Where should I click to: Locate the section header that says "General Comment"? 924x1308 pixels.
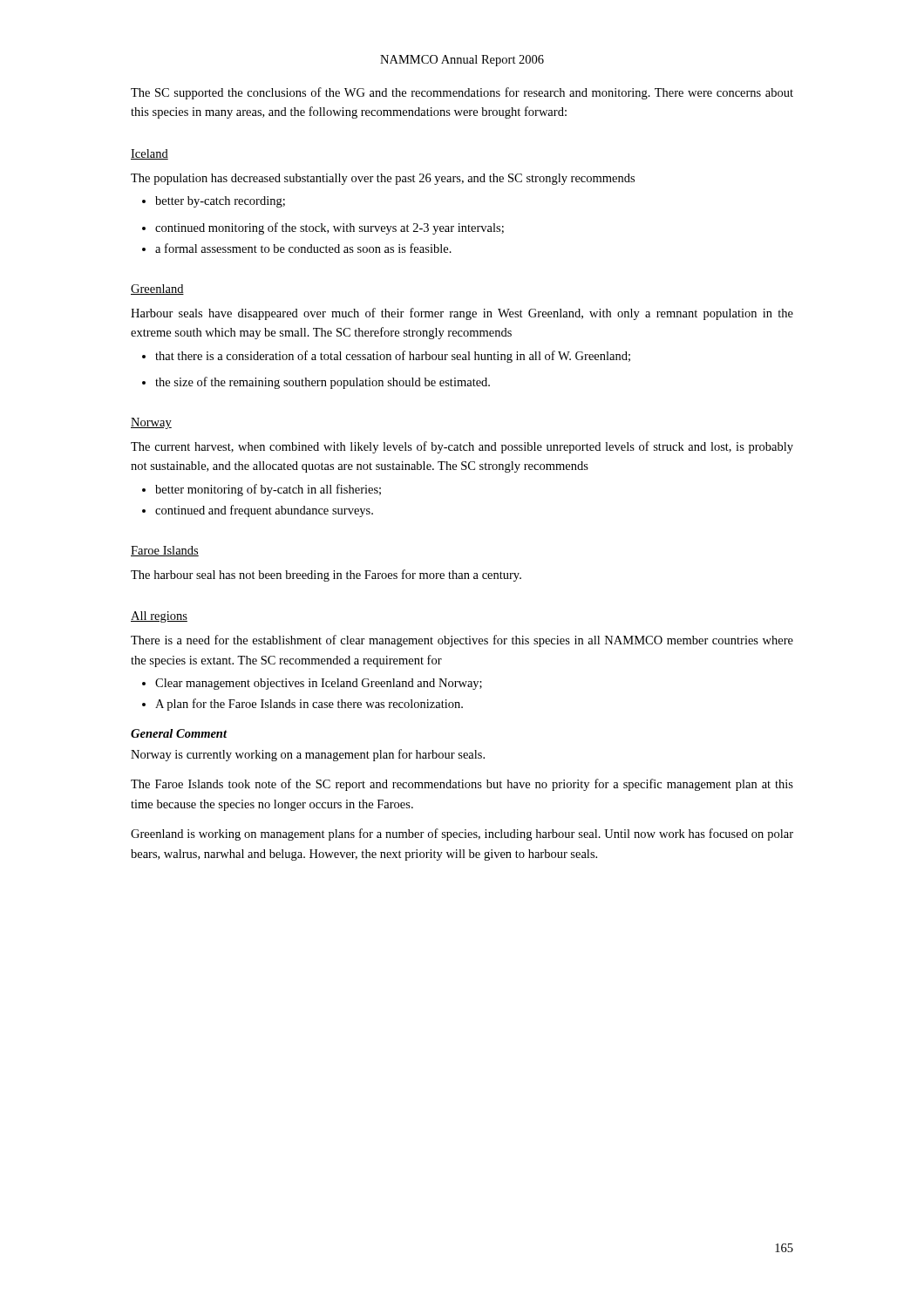[179, 733]
